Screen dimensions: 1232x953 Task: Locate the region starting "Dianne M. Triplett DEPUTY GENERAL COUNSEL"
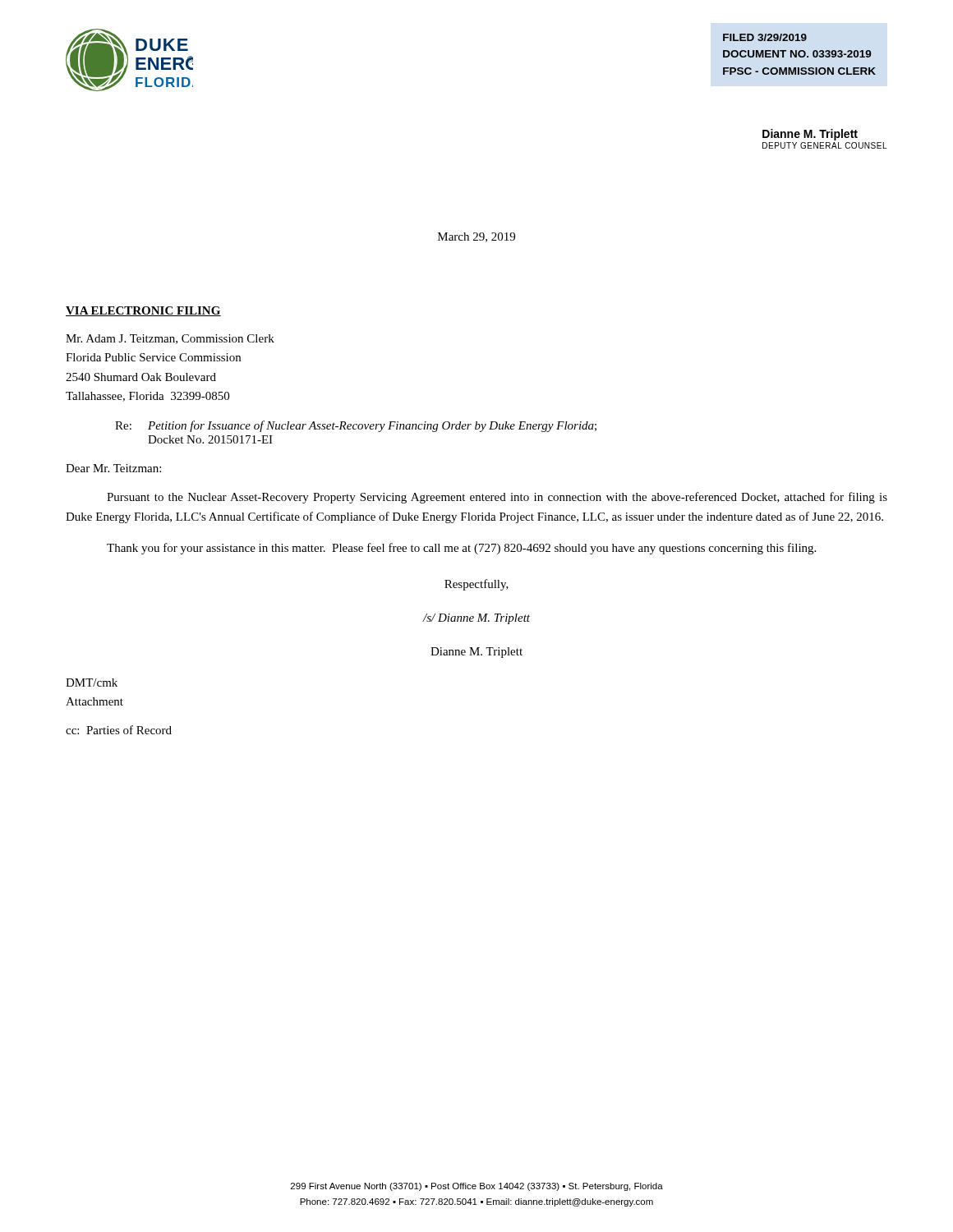825,139
